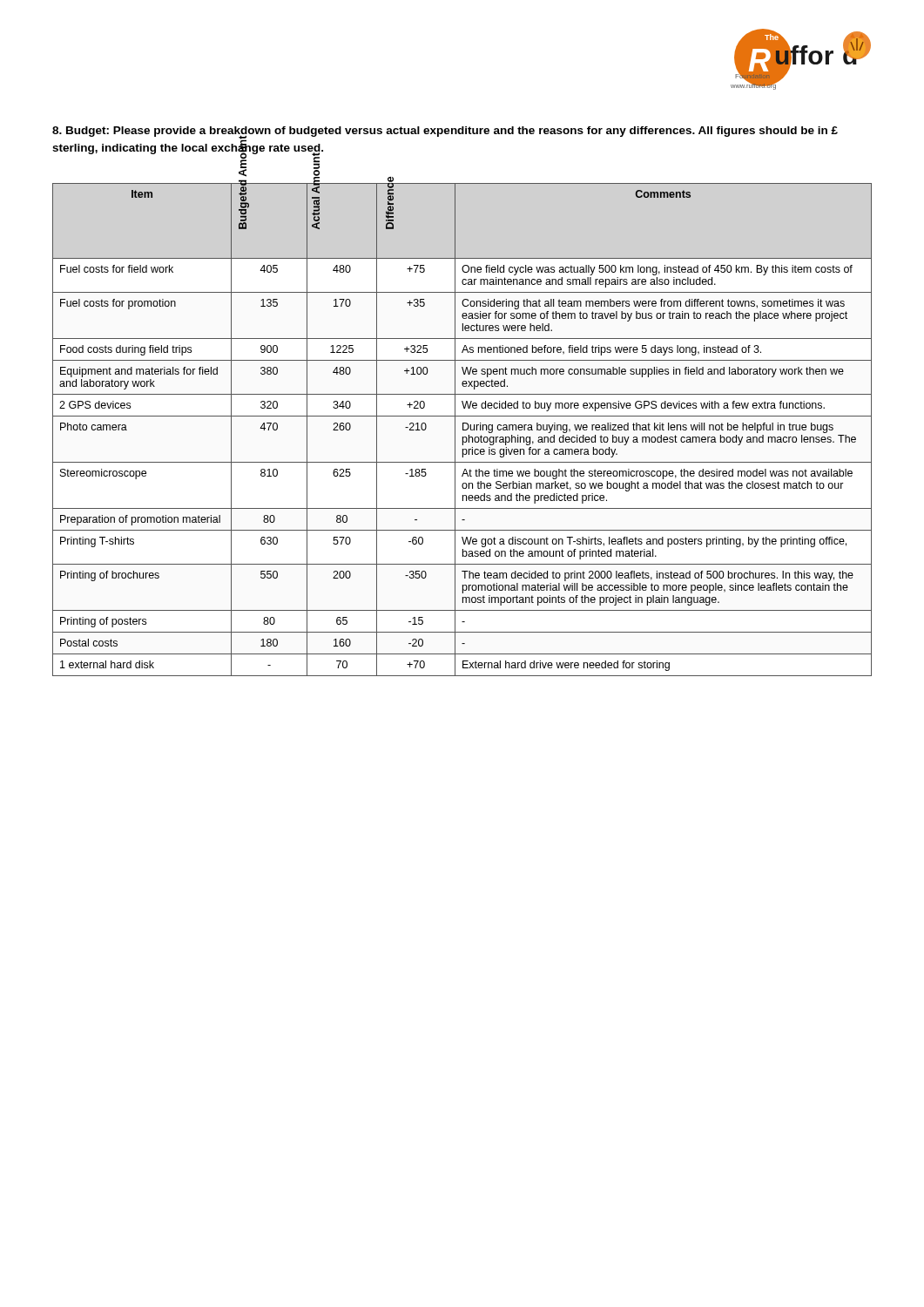
Task: Click a table
Action: (462, 430)
